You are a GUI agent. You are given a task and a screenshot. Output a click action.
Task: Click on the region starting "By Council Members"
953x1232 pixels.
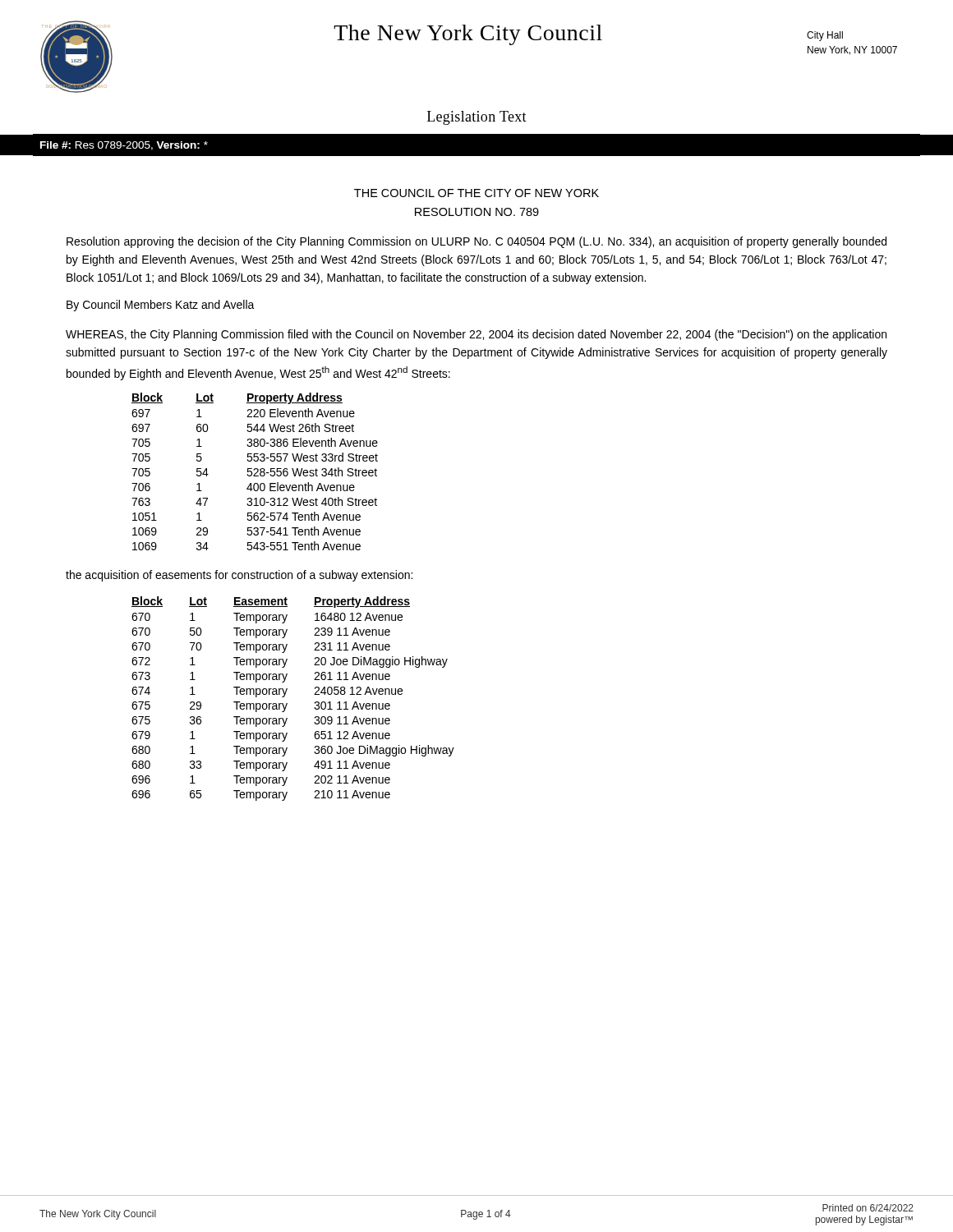click(160, 305)
